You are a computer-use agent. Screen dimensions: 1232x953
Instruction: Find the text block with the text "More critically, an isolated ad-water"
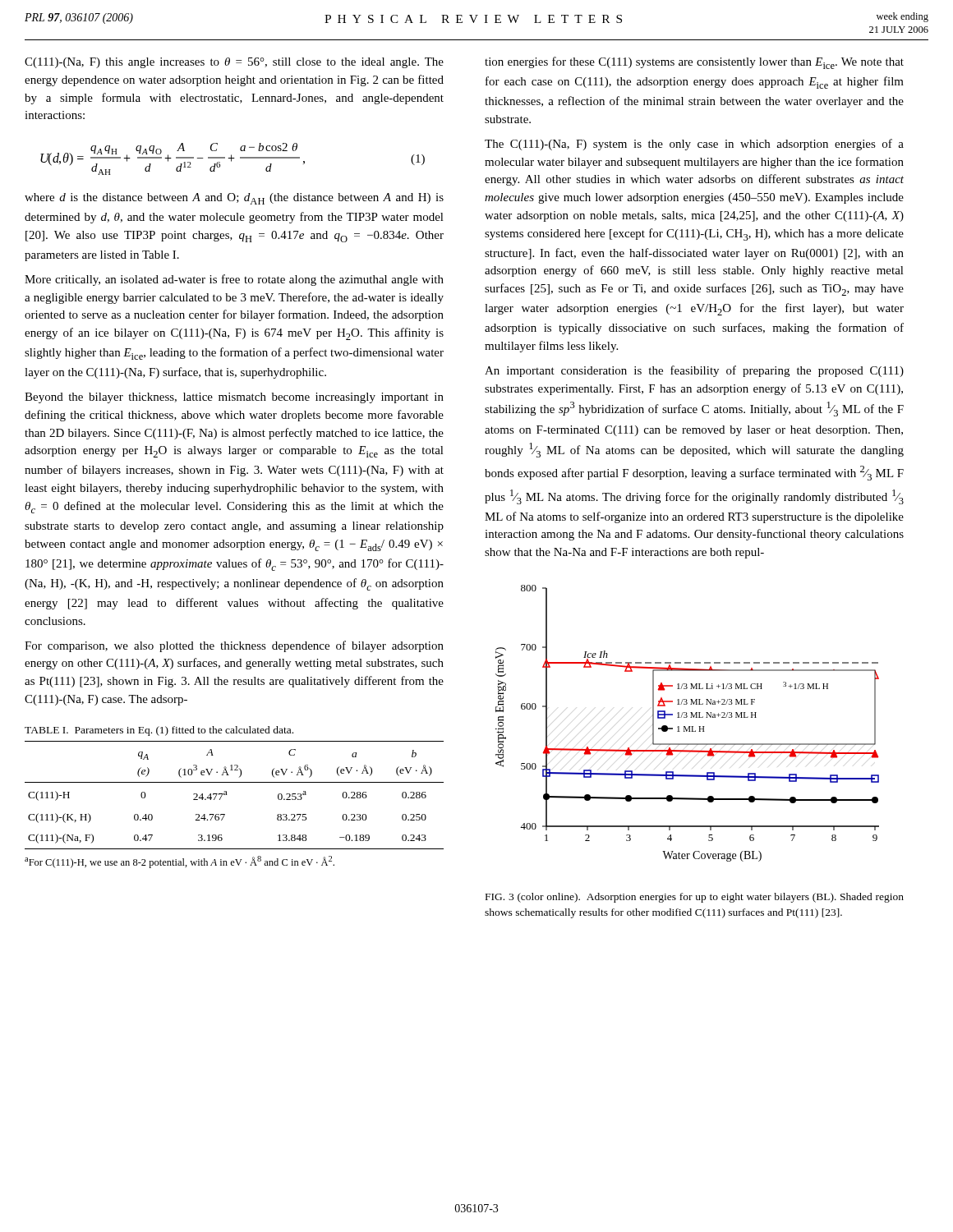click(x=234, y=326)
